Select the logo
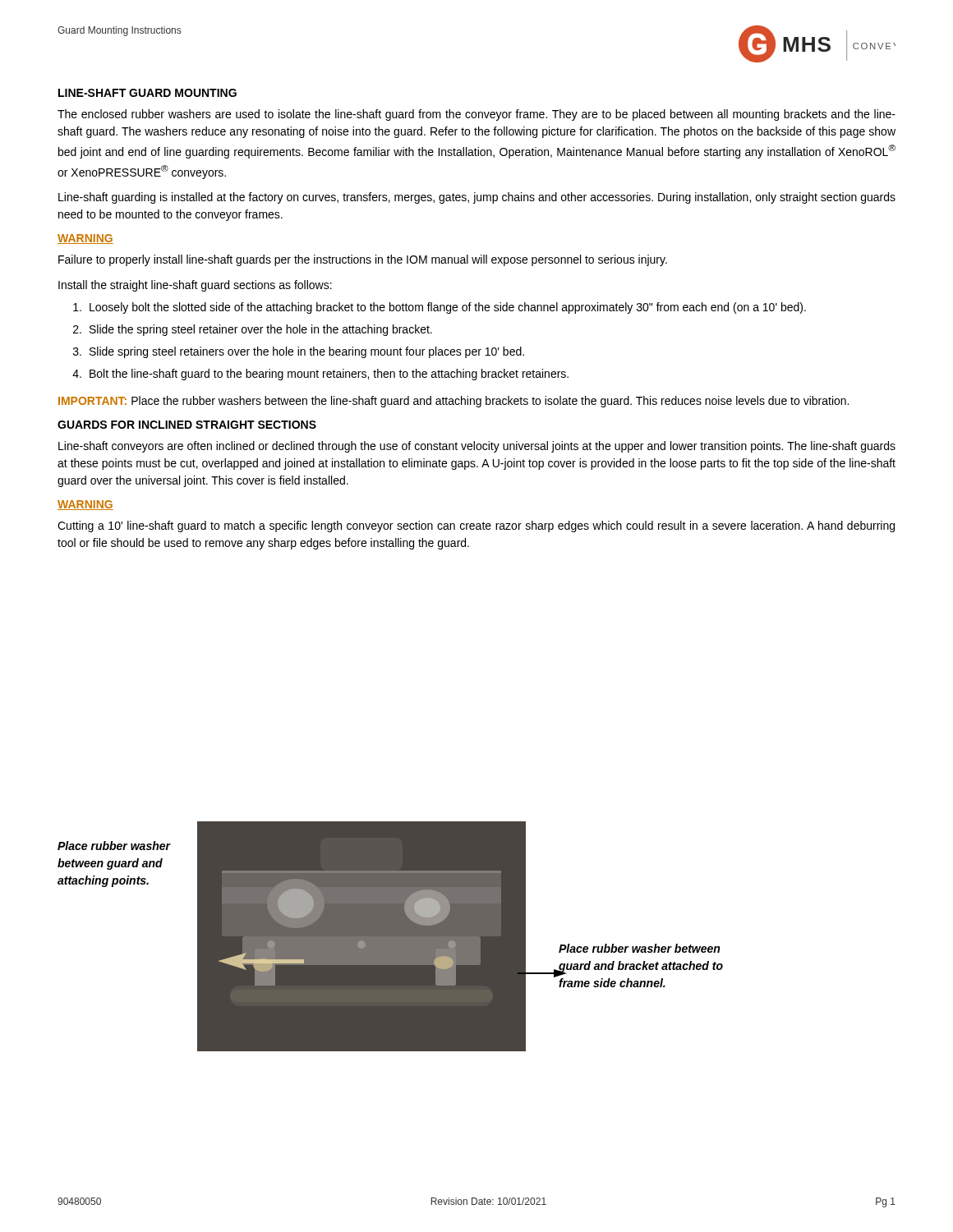Image resolution: width=953 pixels, height=1232 pixels. (x=817, y=44)
